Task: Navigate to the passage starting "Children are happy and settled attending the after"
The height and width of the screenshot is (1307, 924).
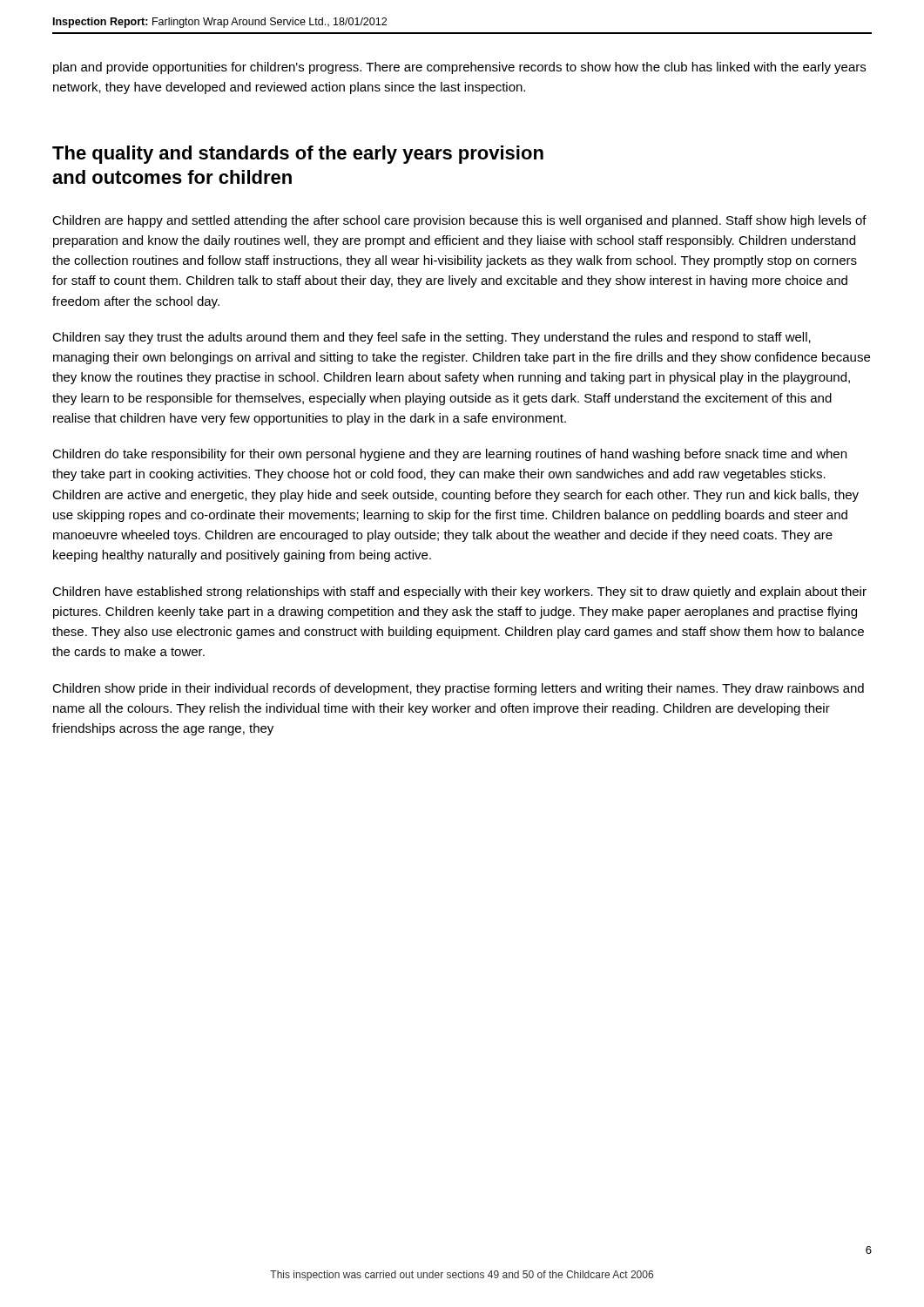Action: click(459, 260)
